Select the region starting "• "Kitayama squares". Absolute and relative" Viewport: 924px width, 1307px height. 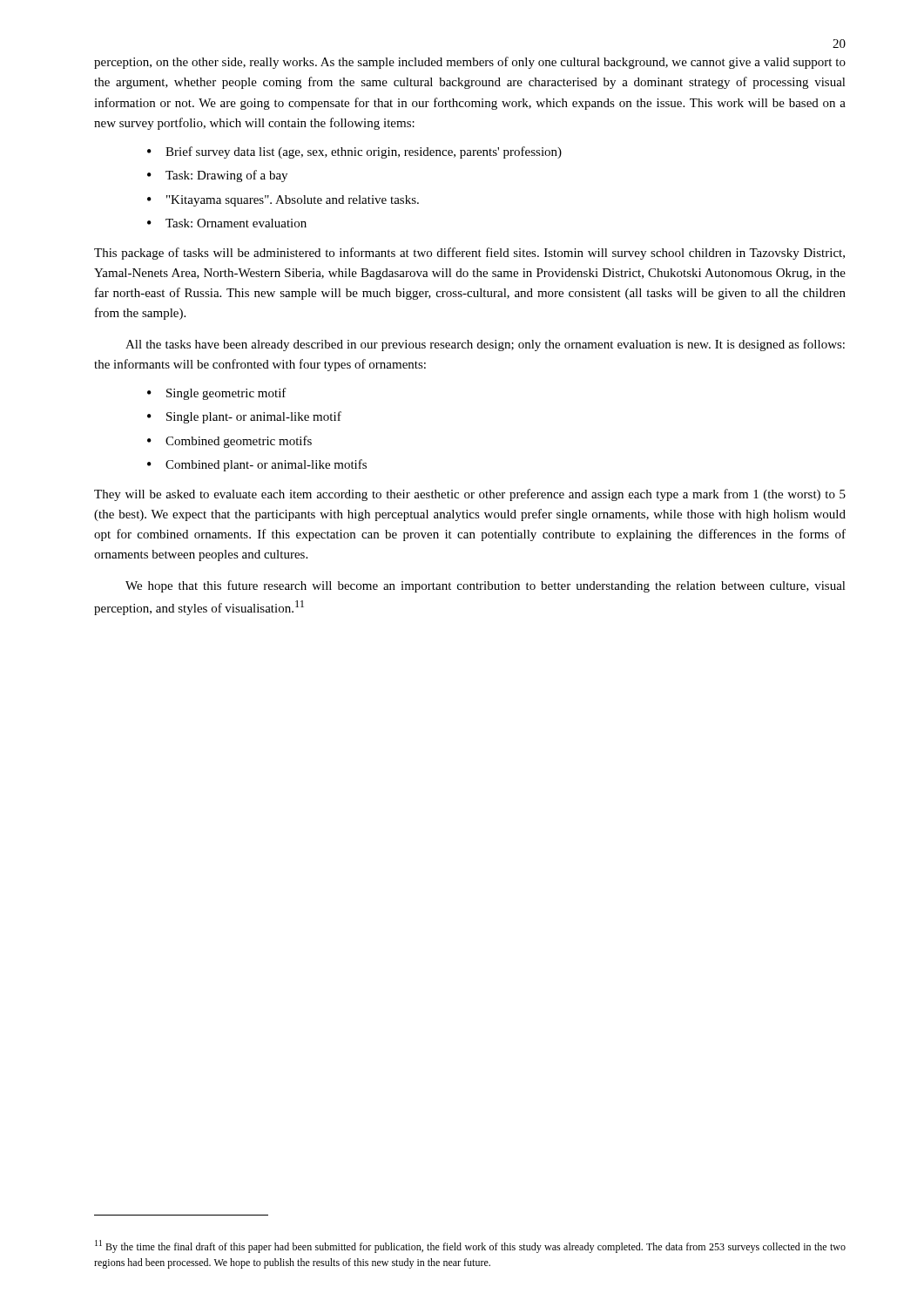tap(283, 200)
